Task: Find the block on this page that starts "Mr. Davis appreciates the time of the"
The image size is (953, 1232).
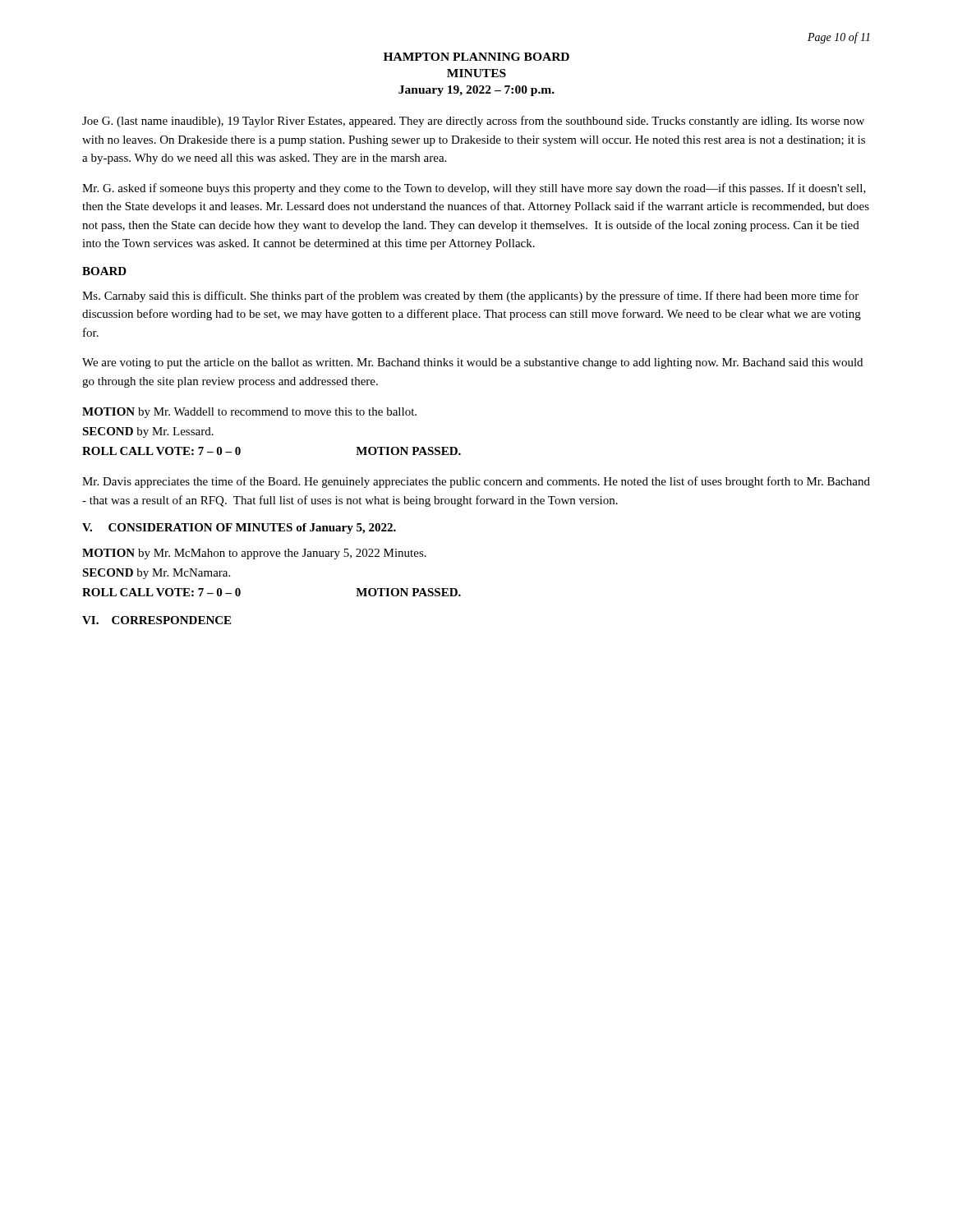Action: [476, 491]
